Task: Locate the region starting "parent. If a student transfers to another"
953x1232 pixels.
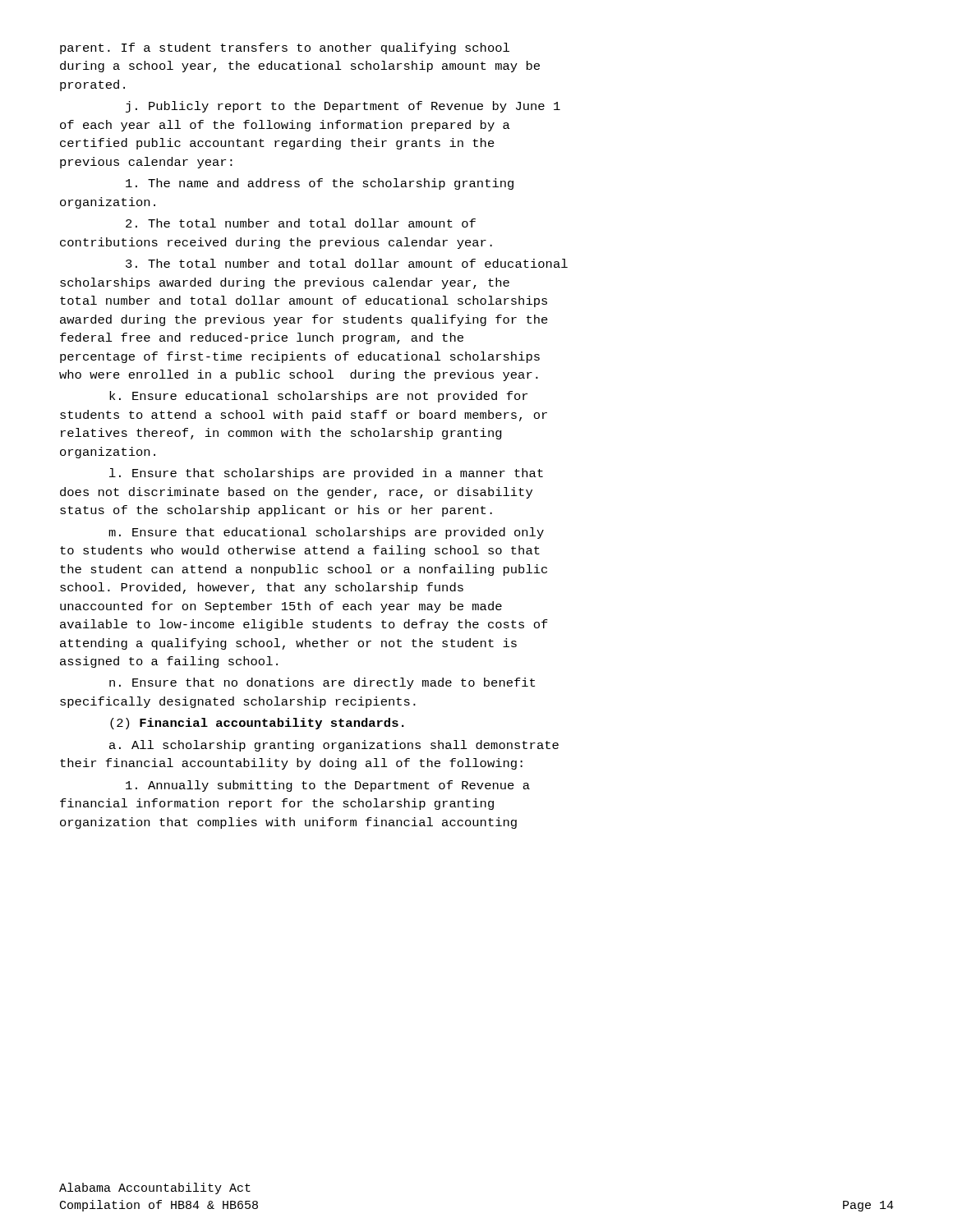Action: pyautogui.click(x=300, y=67)
